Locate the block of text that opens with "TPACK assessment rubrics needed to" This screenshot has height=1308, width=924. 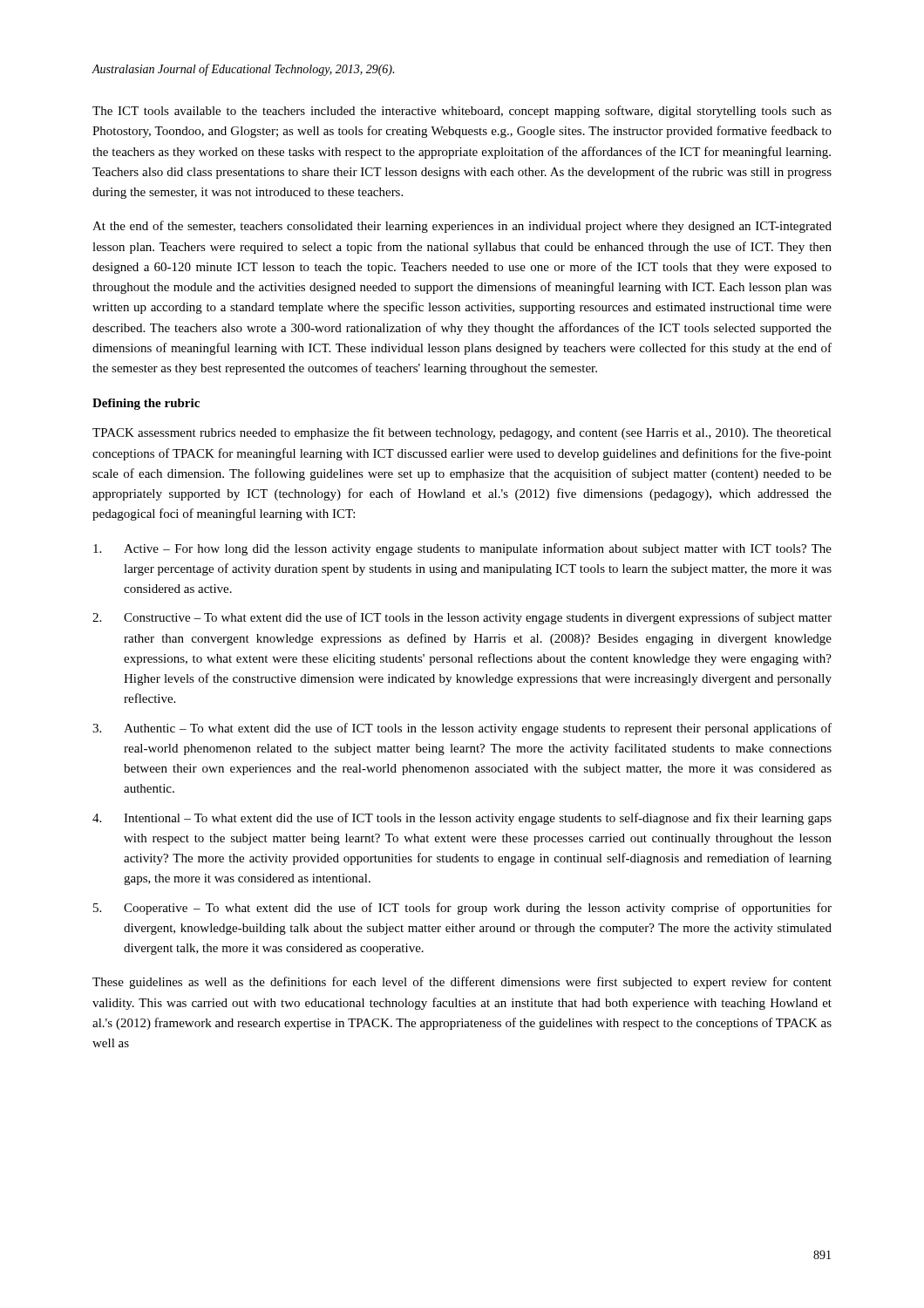pyautogui.click(x=462, y=474)
